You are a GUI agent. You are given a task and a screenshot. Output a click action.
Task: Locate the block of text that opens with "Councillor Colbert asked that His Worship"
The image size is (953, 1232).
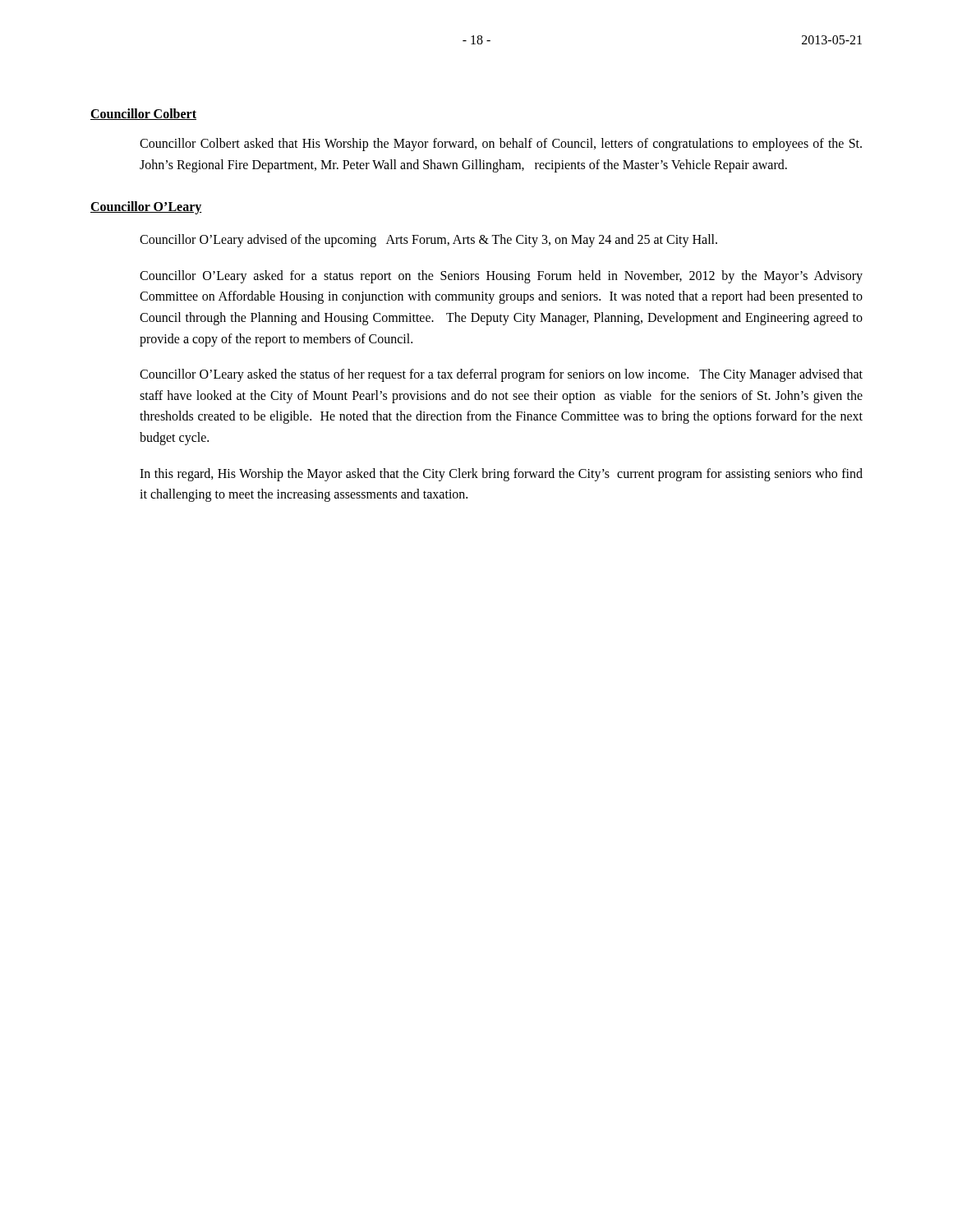[501, 154]
